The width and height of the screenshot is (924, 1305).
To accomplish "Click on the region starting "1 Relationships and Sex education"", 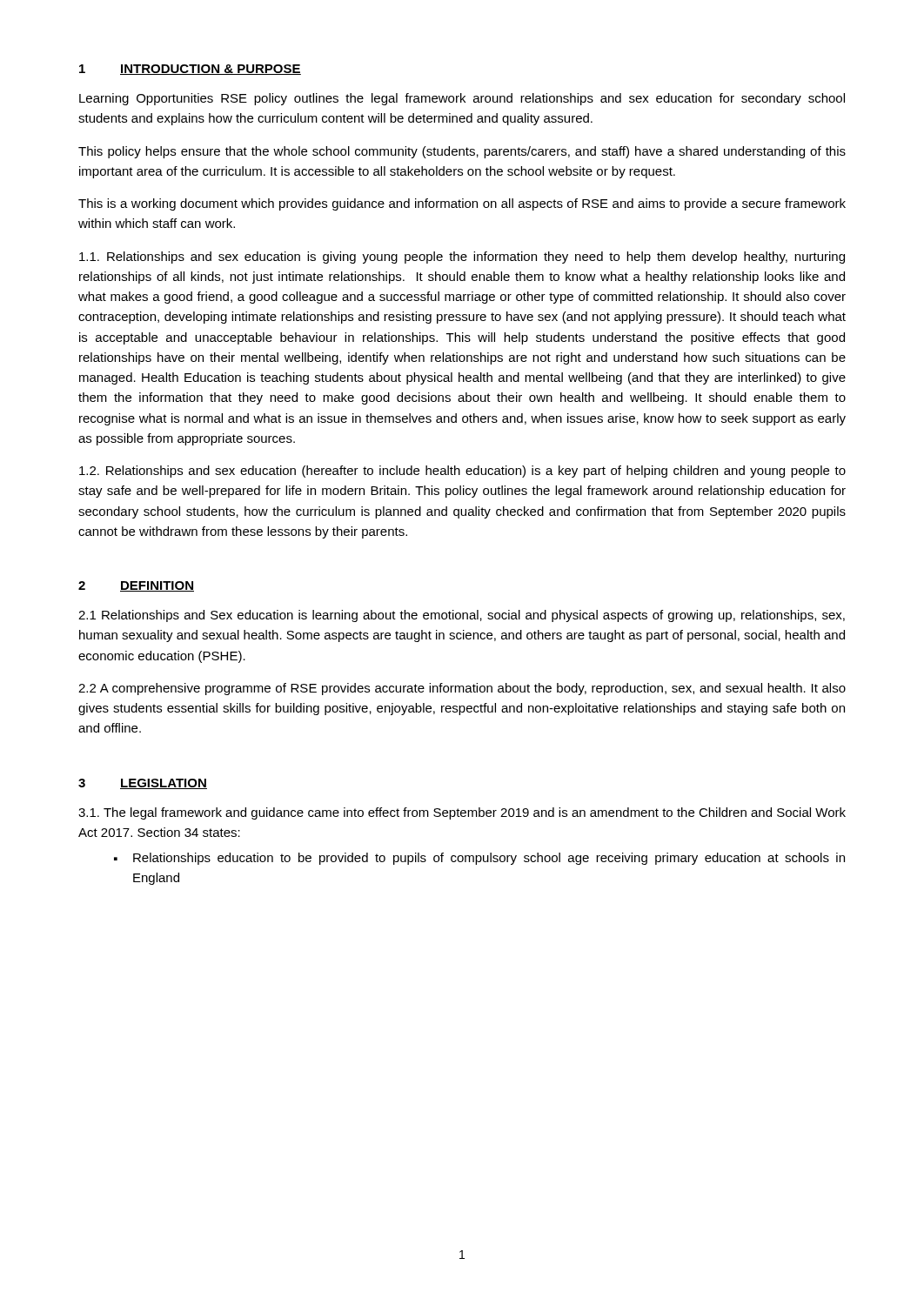I will point(462,635).
